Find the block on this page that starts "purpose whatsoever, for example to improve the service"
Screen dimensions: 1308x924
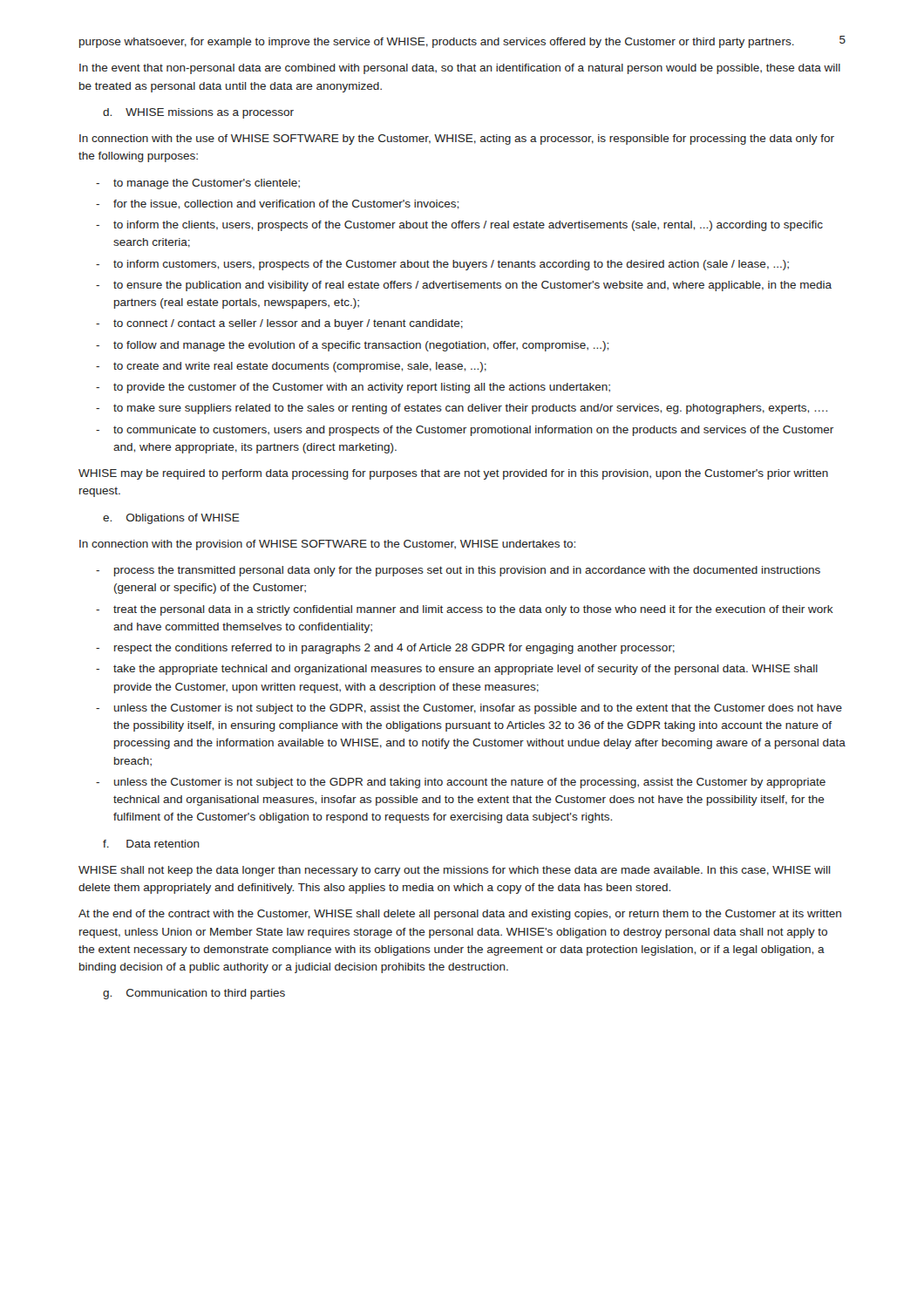[462, 42]
